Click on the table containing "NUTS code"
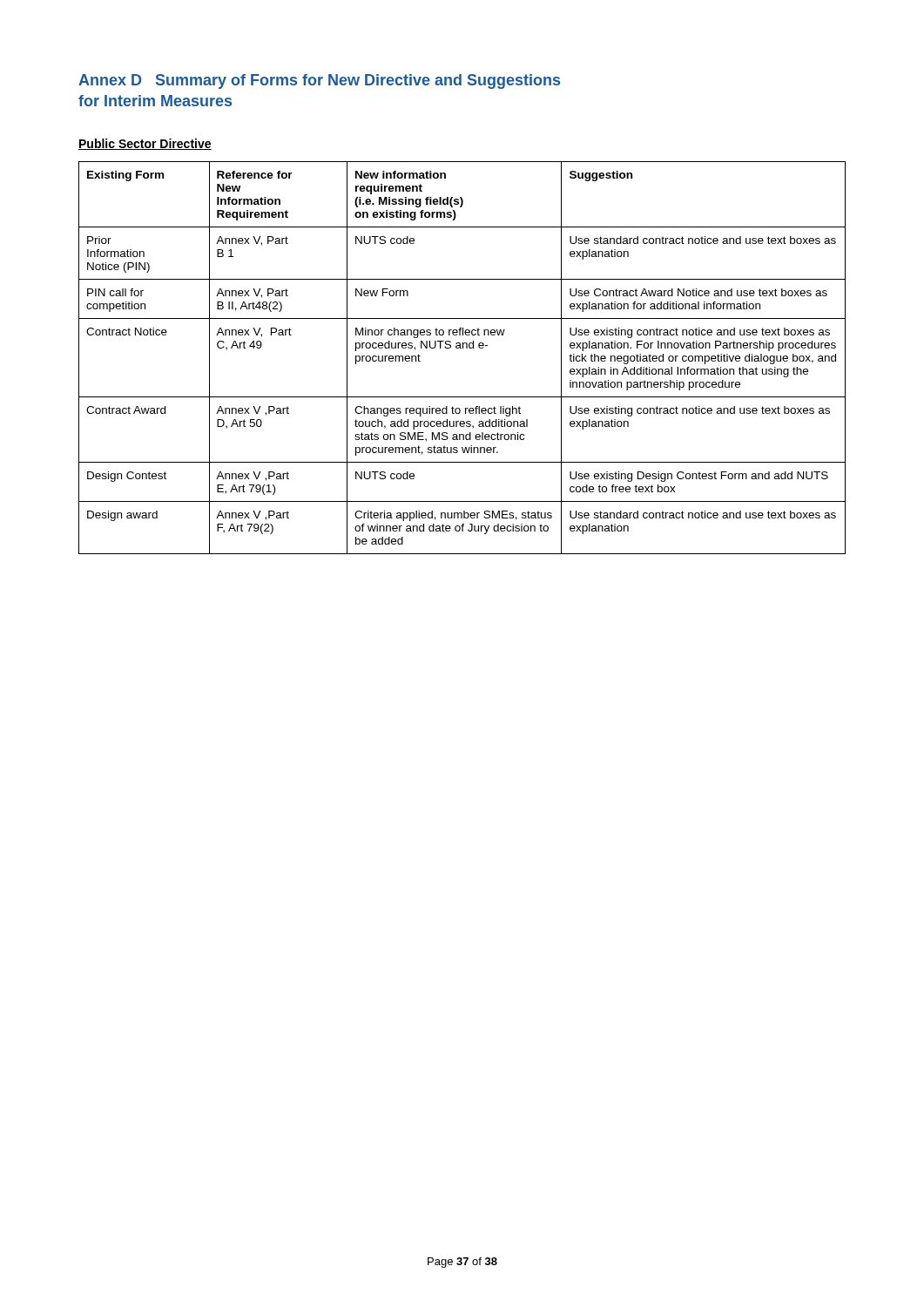924x1307 pixels. [462, 357]
